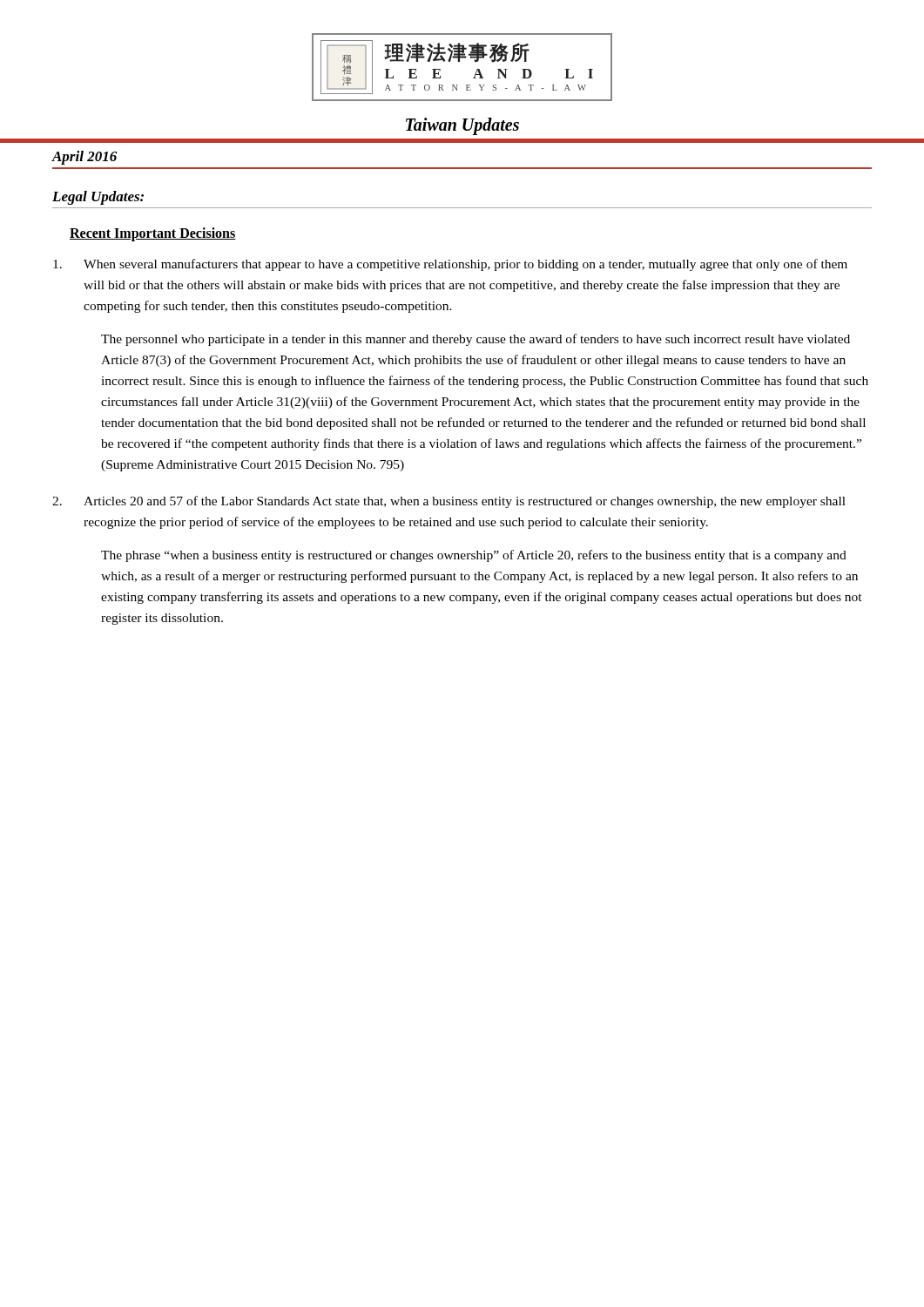This screenshot has width=924, height=1307.
Task: Point to the text starting "Taiwan Updates"
Action: tap(462, 125)
